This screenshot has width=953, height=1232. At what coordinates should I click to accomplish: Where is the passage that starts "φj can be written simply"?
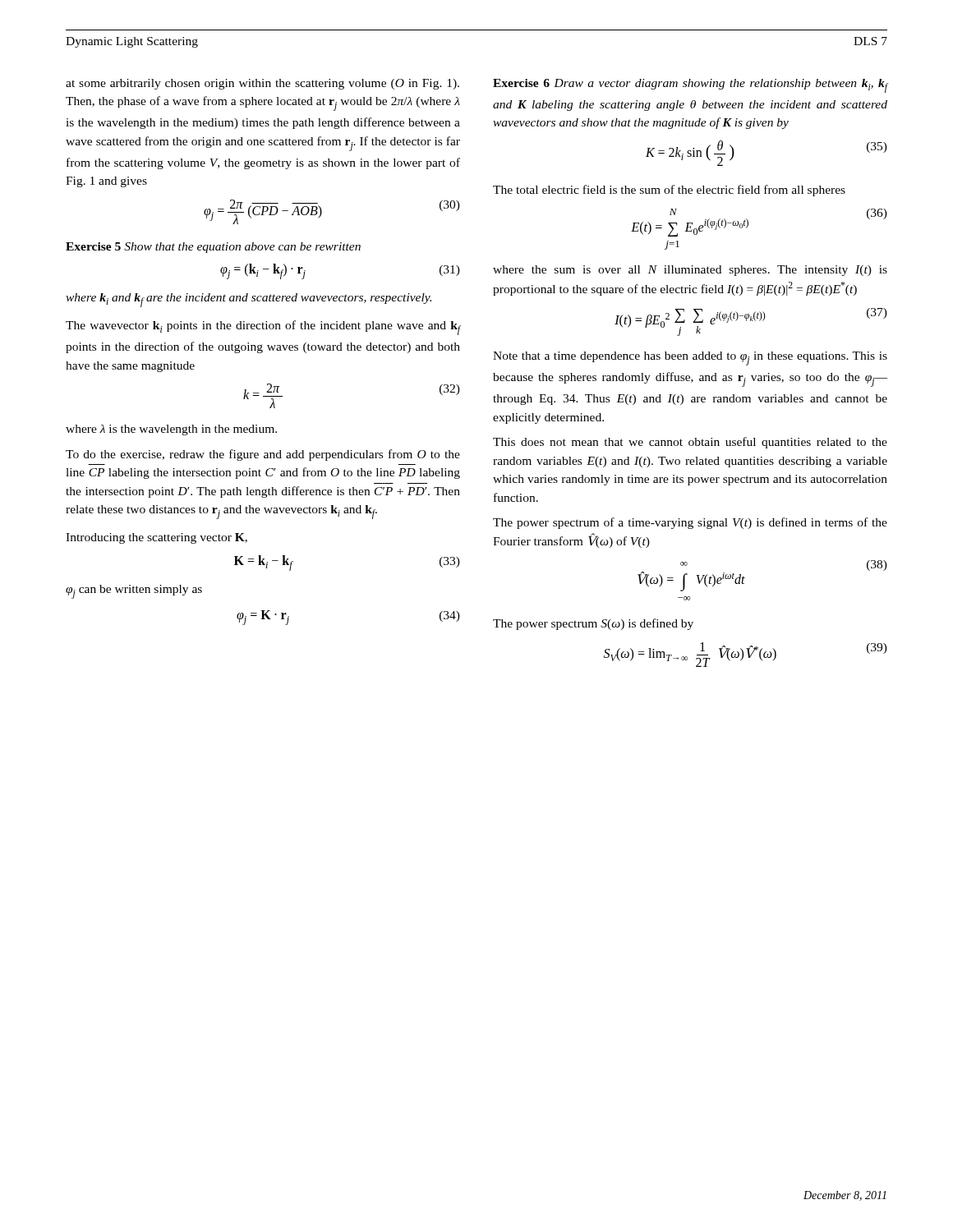pos(134,592)
